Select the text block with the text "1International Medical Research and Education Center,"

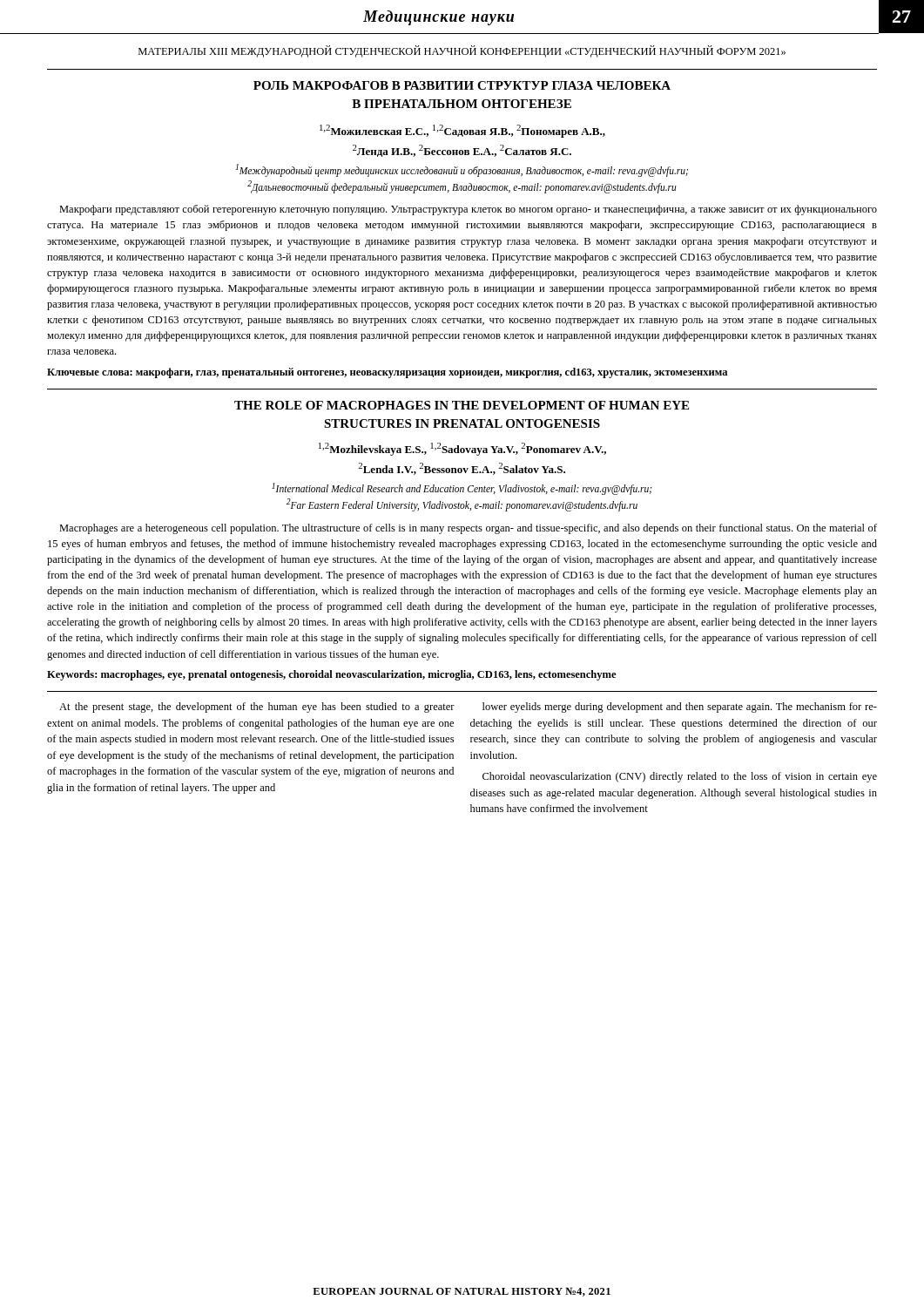tap(462, 496)
